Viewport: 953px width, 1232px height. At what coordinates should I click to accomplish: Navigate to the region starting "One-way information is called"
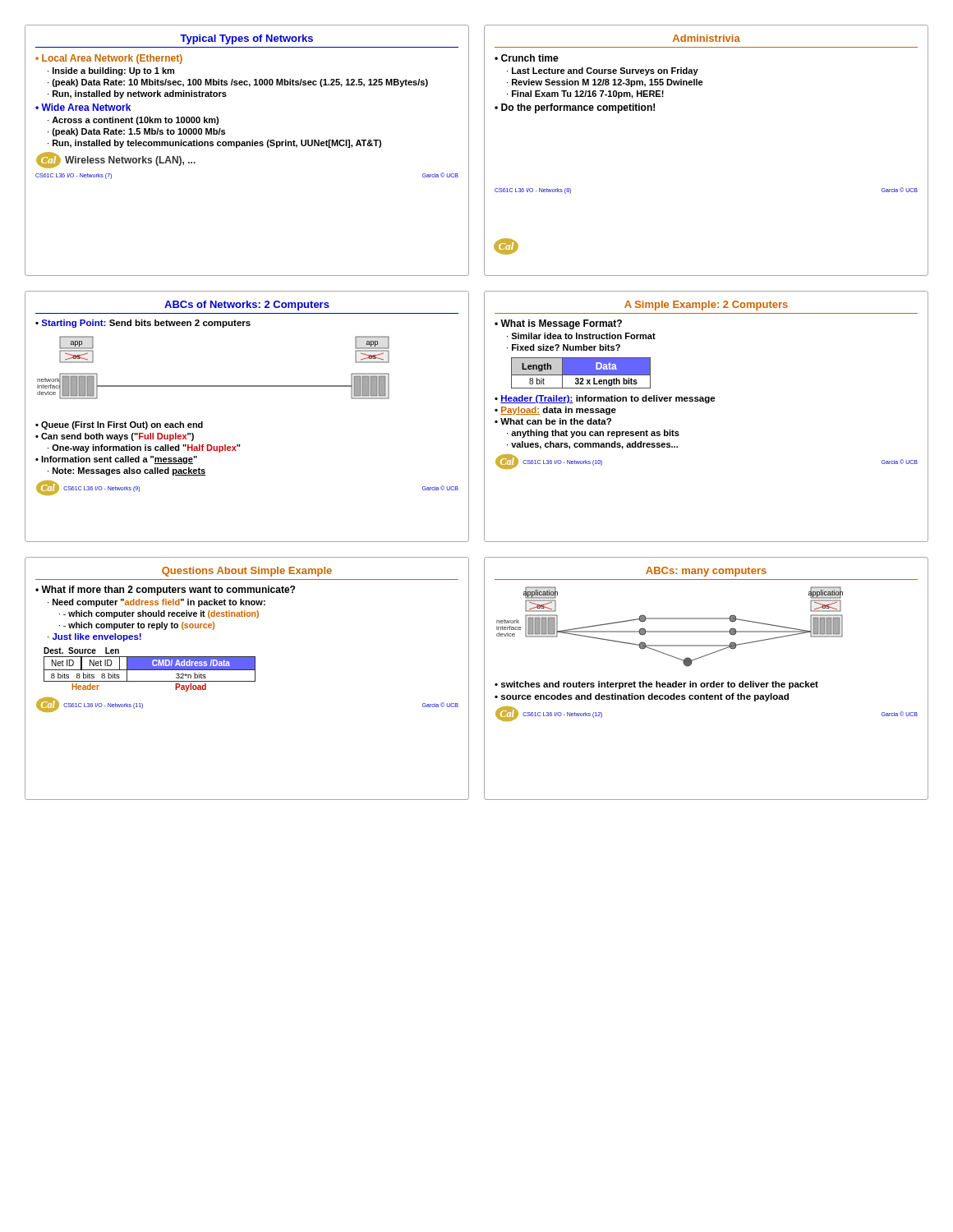pos(146,448)
